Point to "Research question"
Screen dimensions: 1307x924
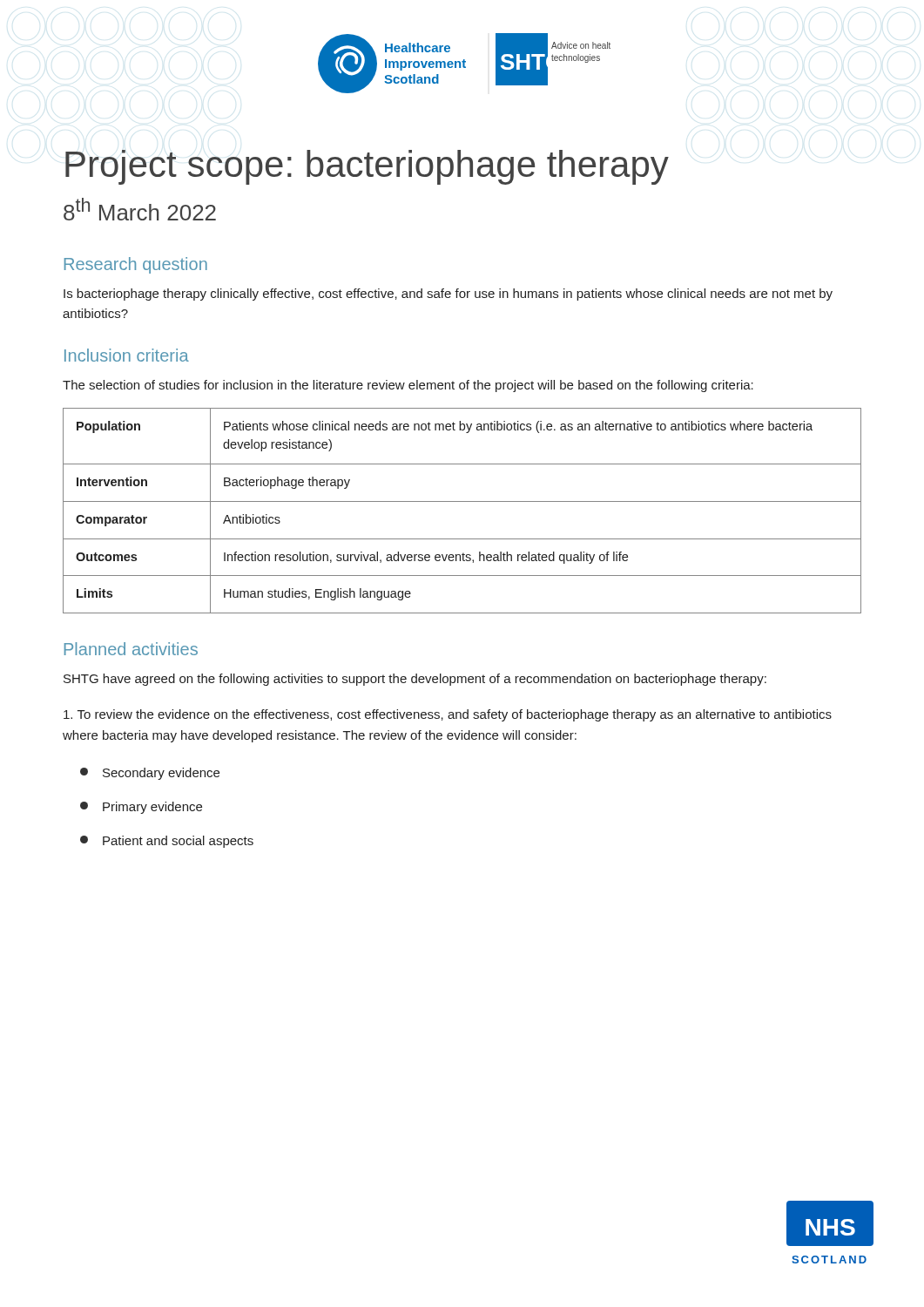click(x=135, y=264)
